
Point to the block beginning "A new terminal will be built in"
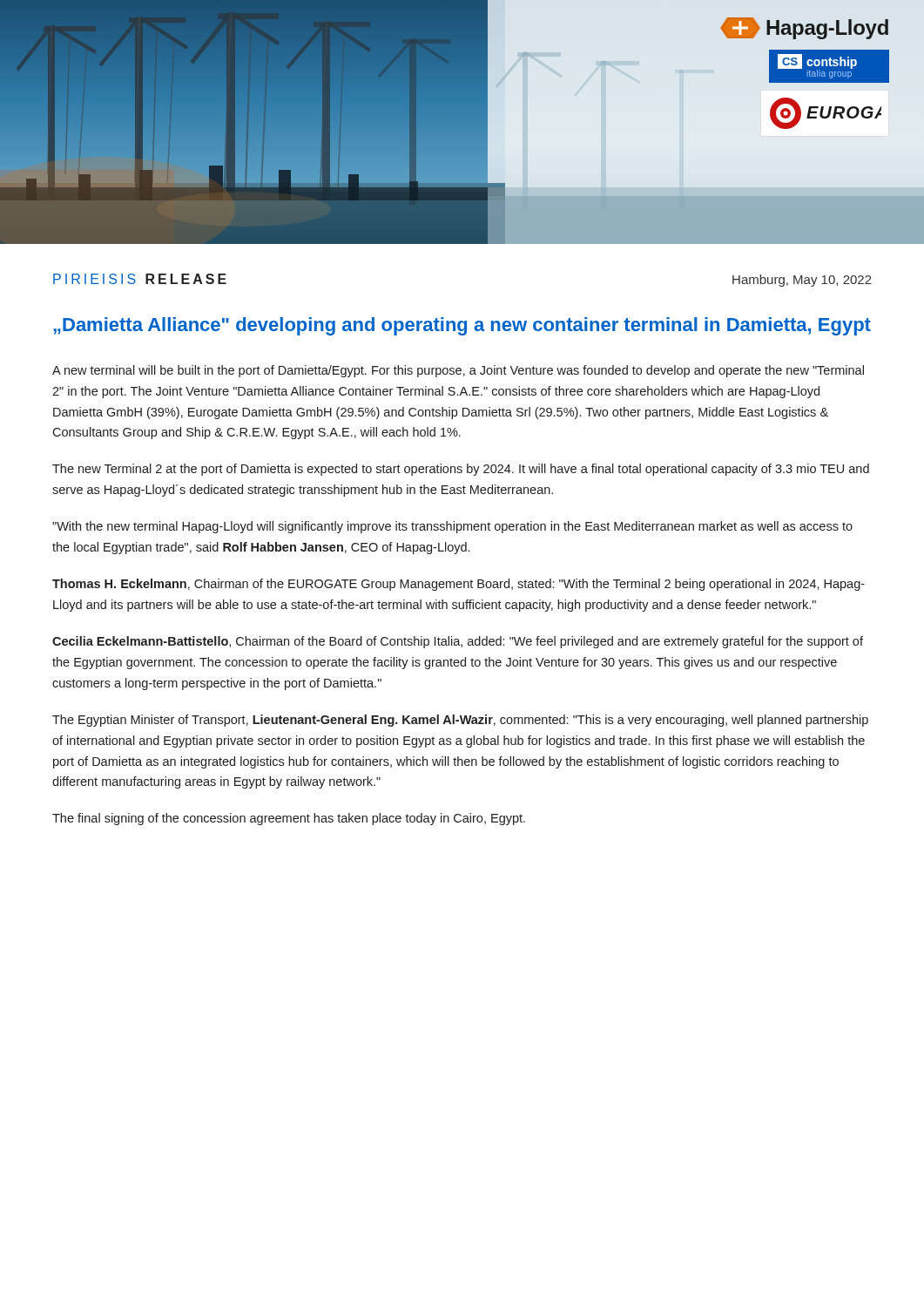coord(458,401)
